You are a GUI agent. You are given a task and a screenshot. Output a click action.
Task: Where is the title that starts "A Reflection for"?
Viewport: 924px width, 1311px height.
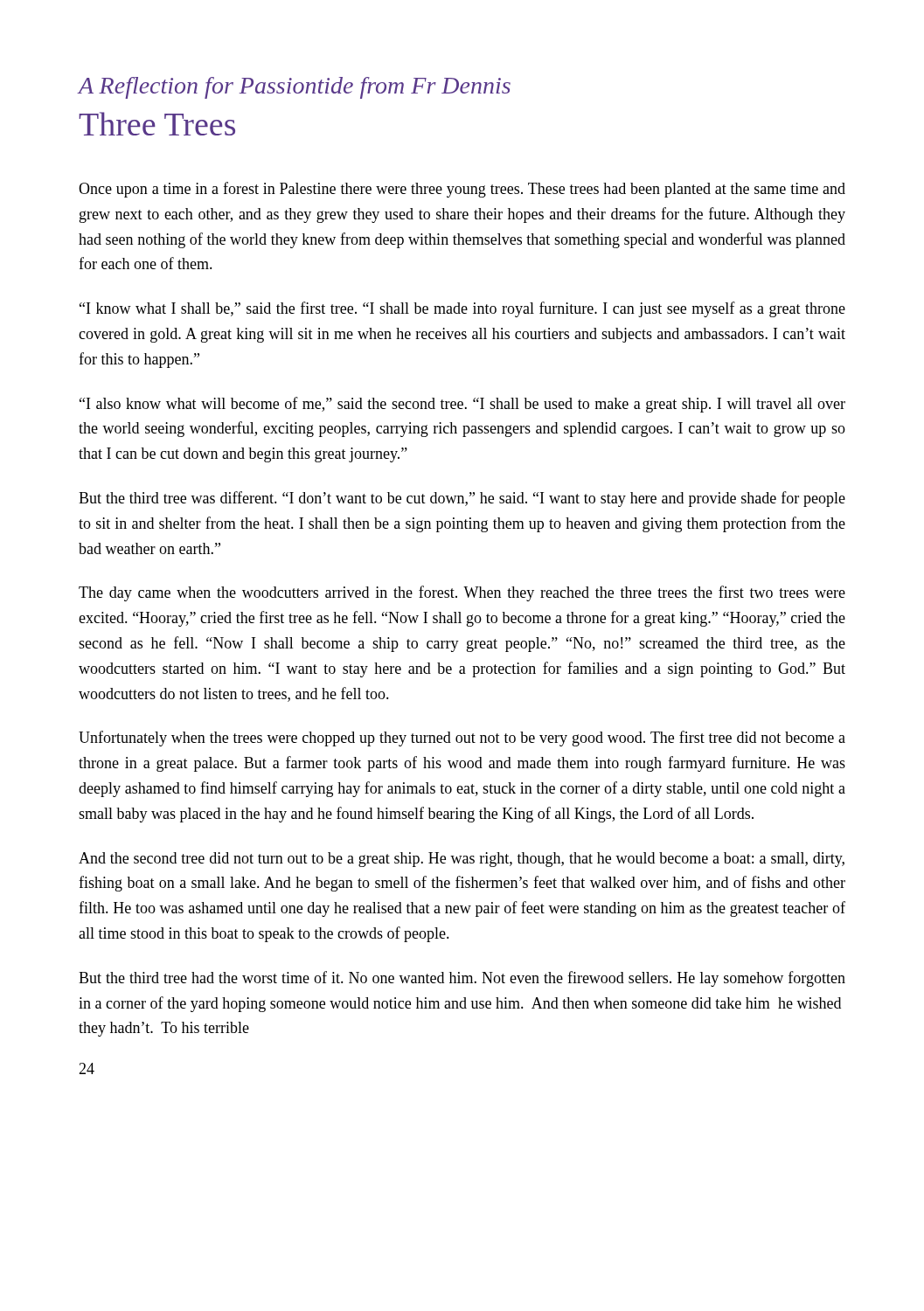pos(294,88)
